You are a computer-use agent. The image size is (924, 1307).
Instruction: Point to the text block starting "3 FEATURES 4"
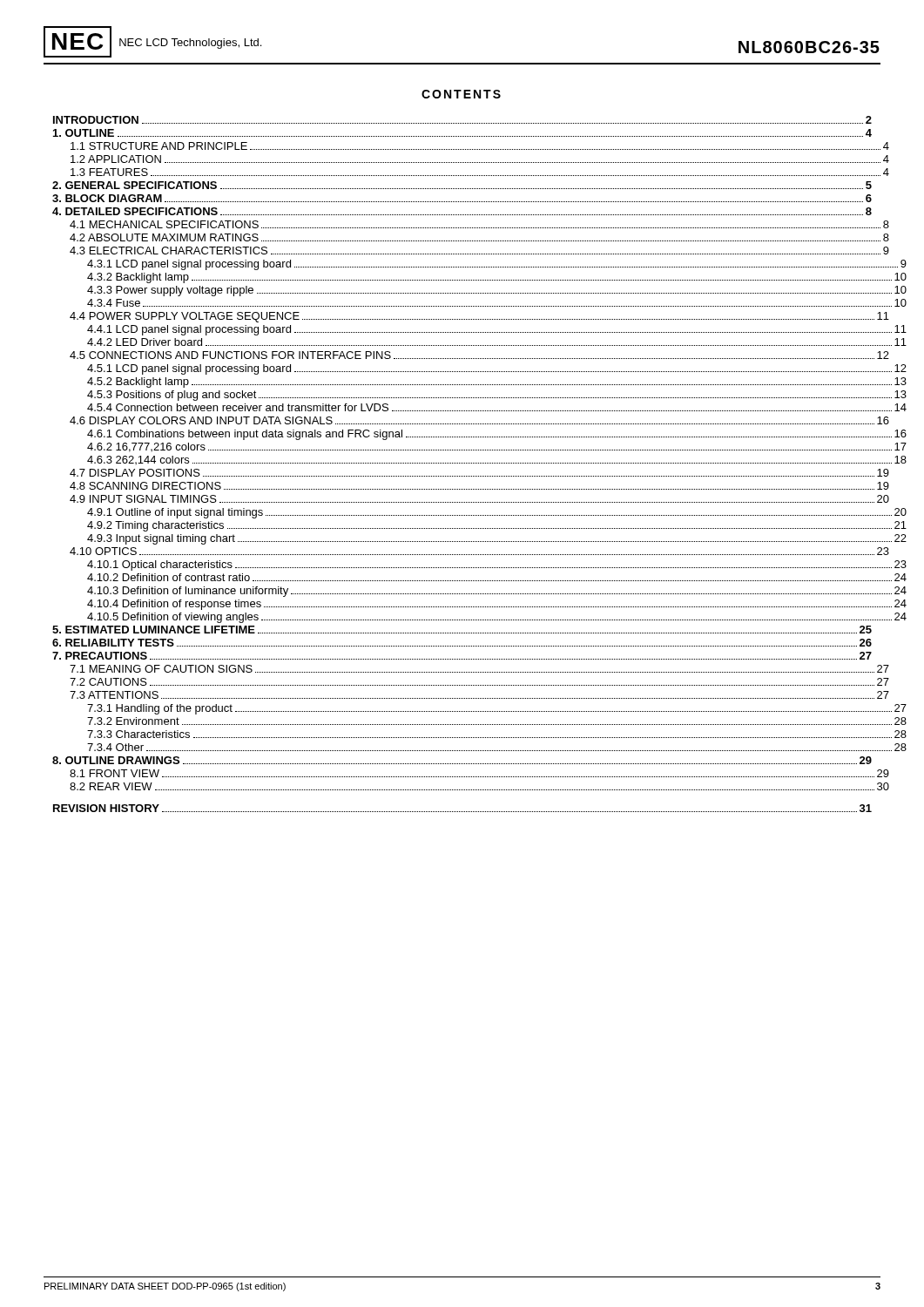(x=479, y=172)
